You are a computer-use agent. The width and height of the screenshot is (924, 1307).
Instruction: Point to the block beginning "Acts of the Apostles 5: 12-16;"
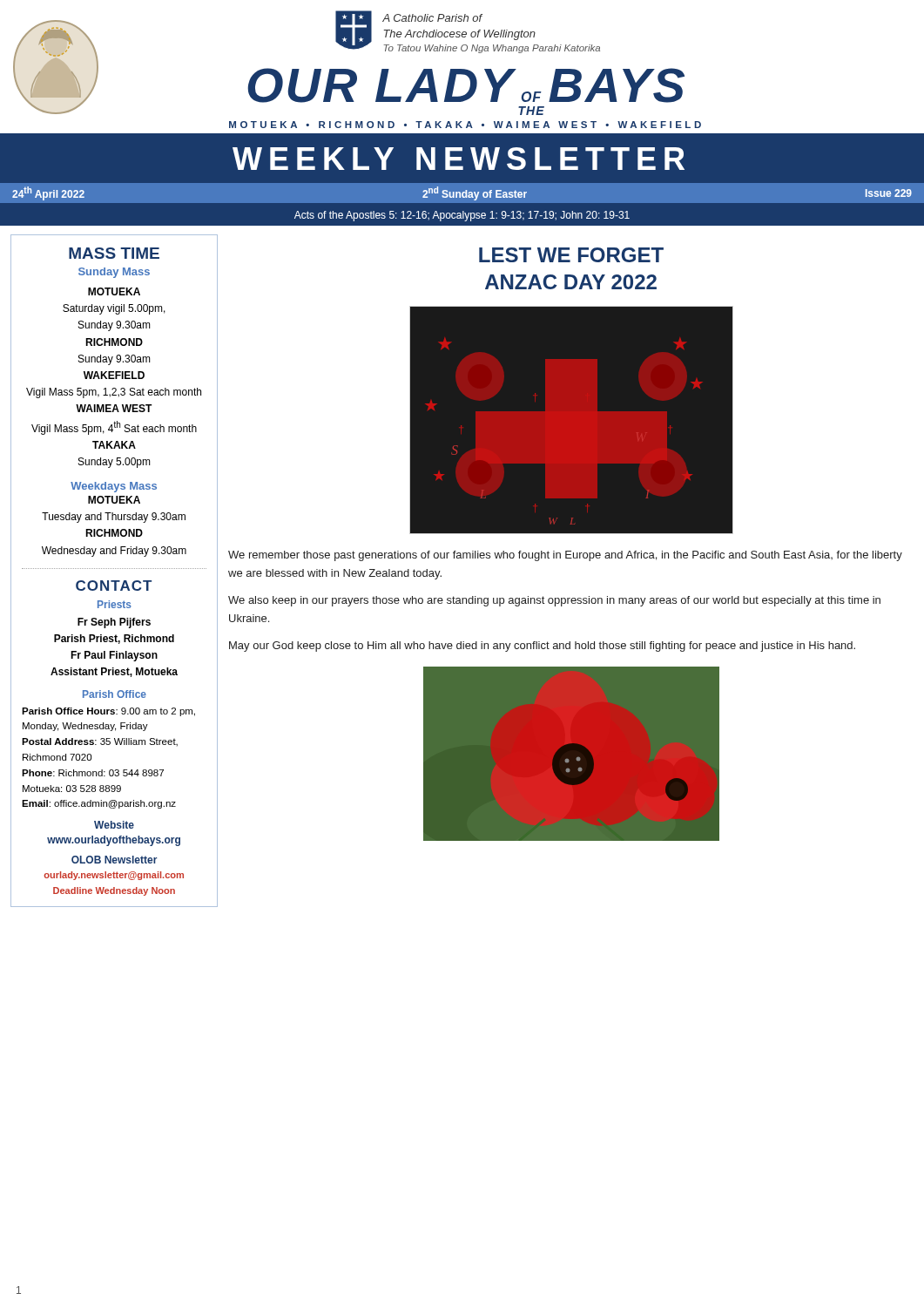[462, 215]
